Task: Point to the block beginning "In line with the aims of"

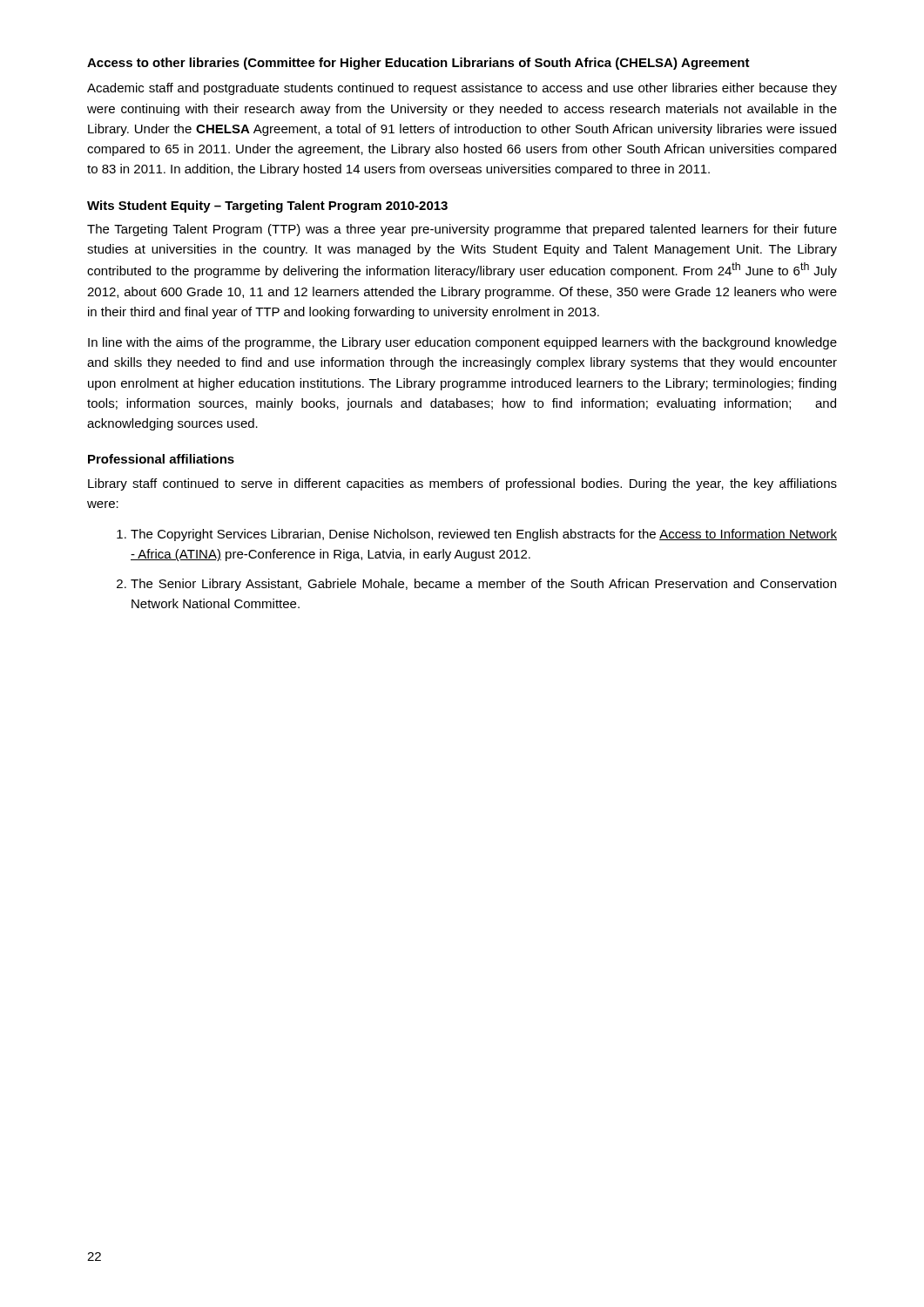Action: point(462,383)
